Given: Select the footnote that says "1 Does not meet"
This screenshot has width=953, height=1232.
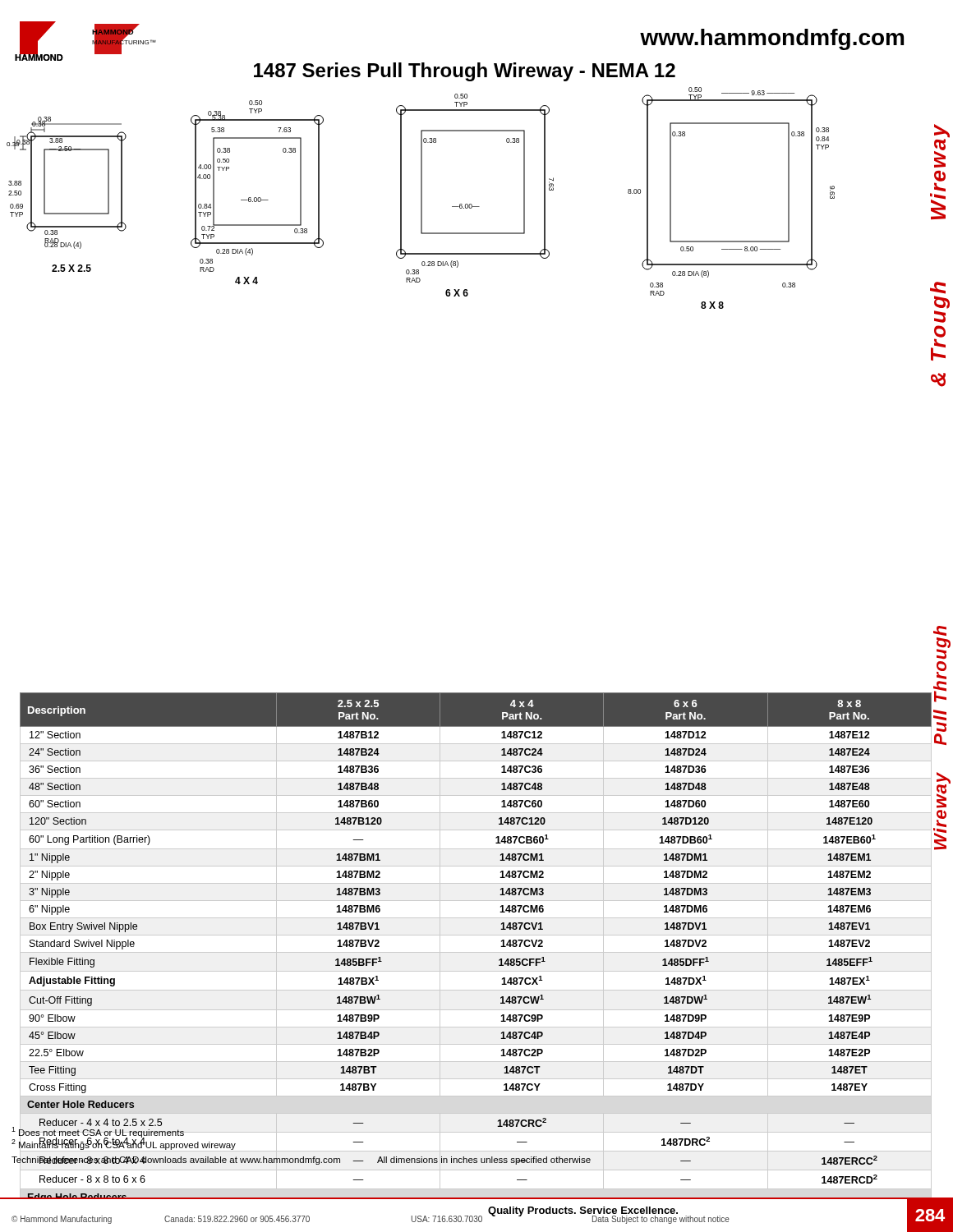Looking at the screenshot, I should click(124, 1137).
